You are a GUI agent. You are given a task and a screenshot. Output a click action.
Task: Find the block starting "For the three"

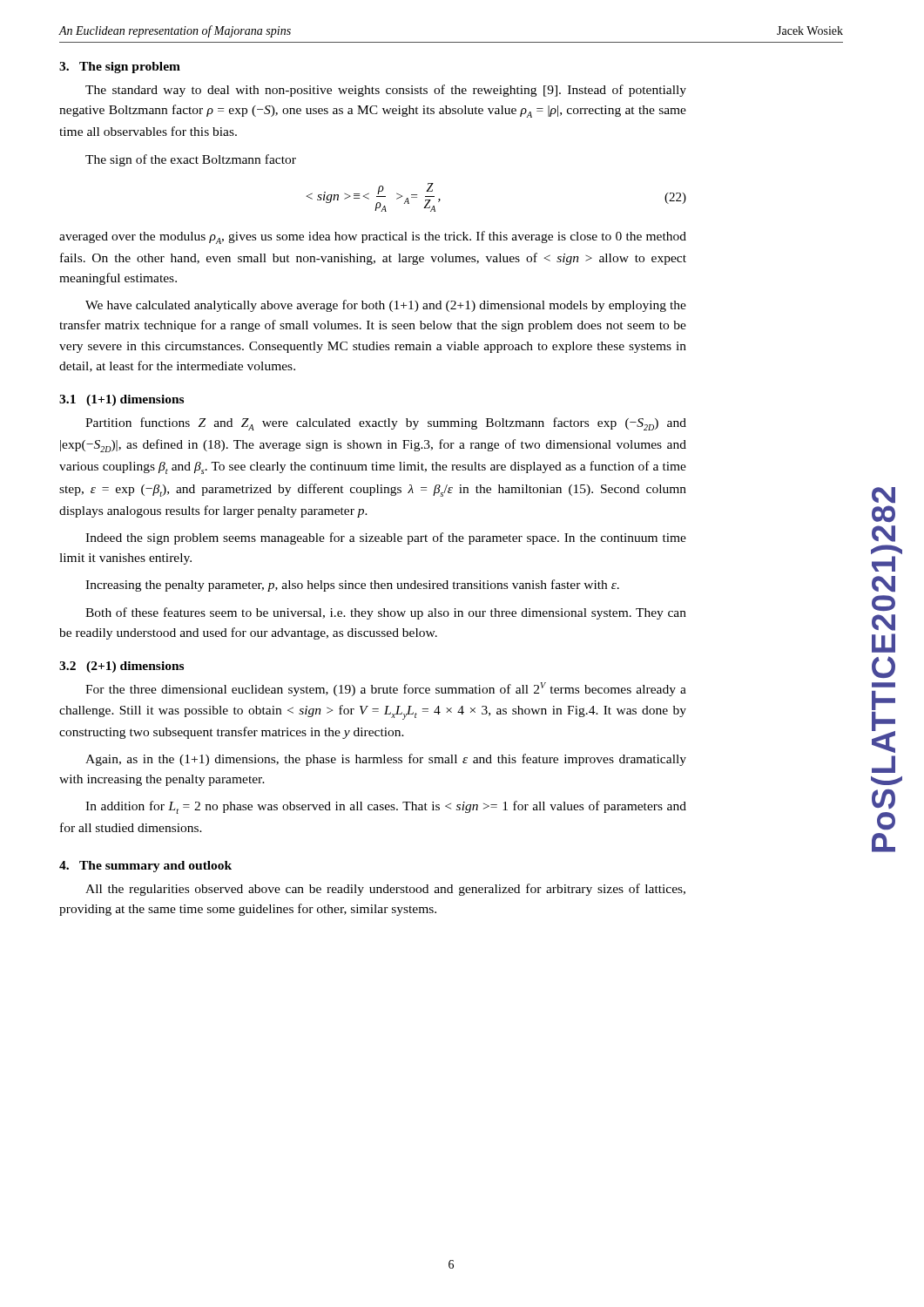[x=373, y=710]
